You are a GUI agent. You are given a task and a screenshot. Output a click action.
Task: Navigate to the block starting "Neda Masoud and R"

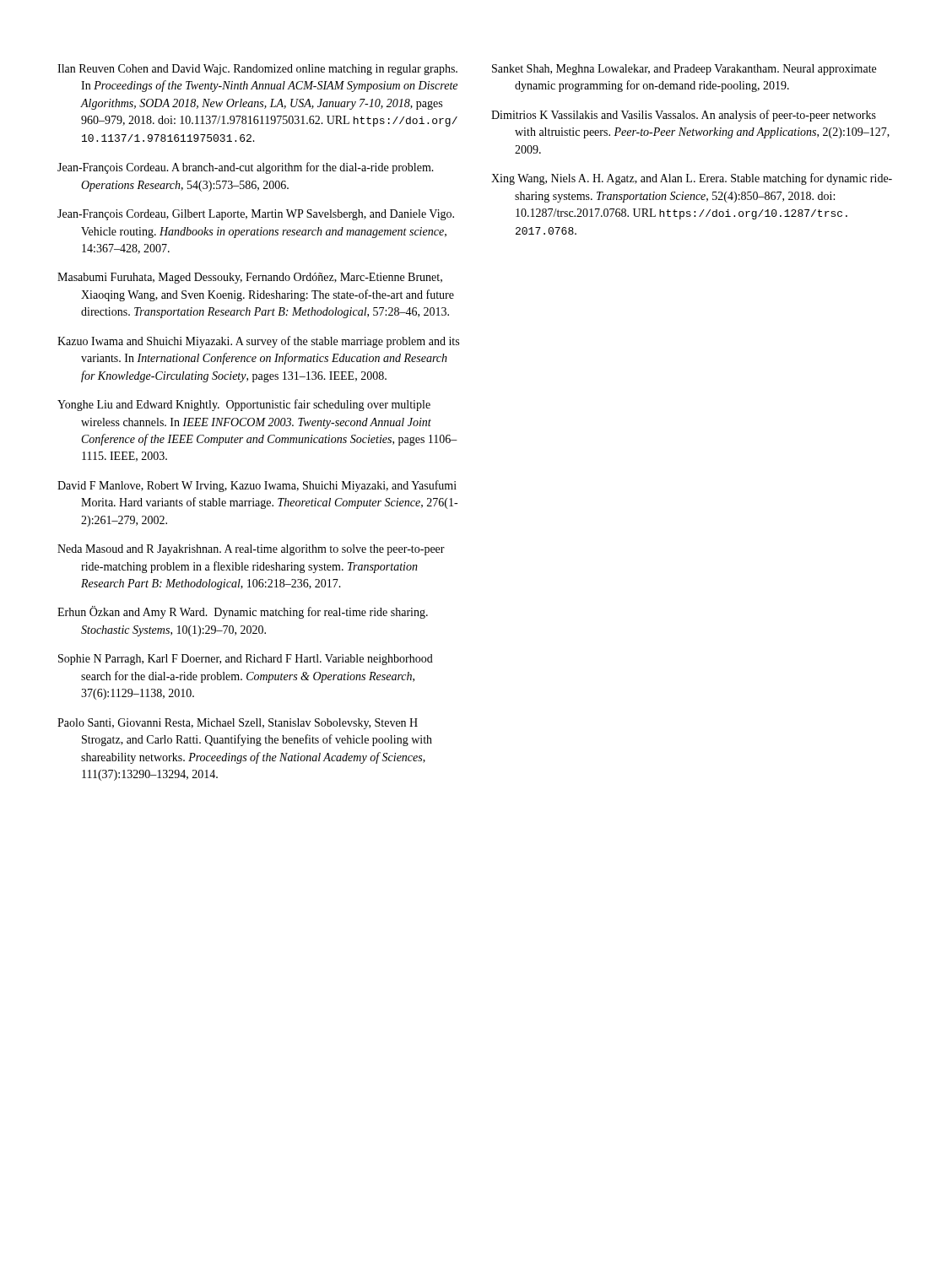251,566
